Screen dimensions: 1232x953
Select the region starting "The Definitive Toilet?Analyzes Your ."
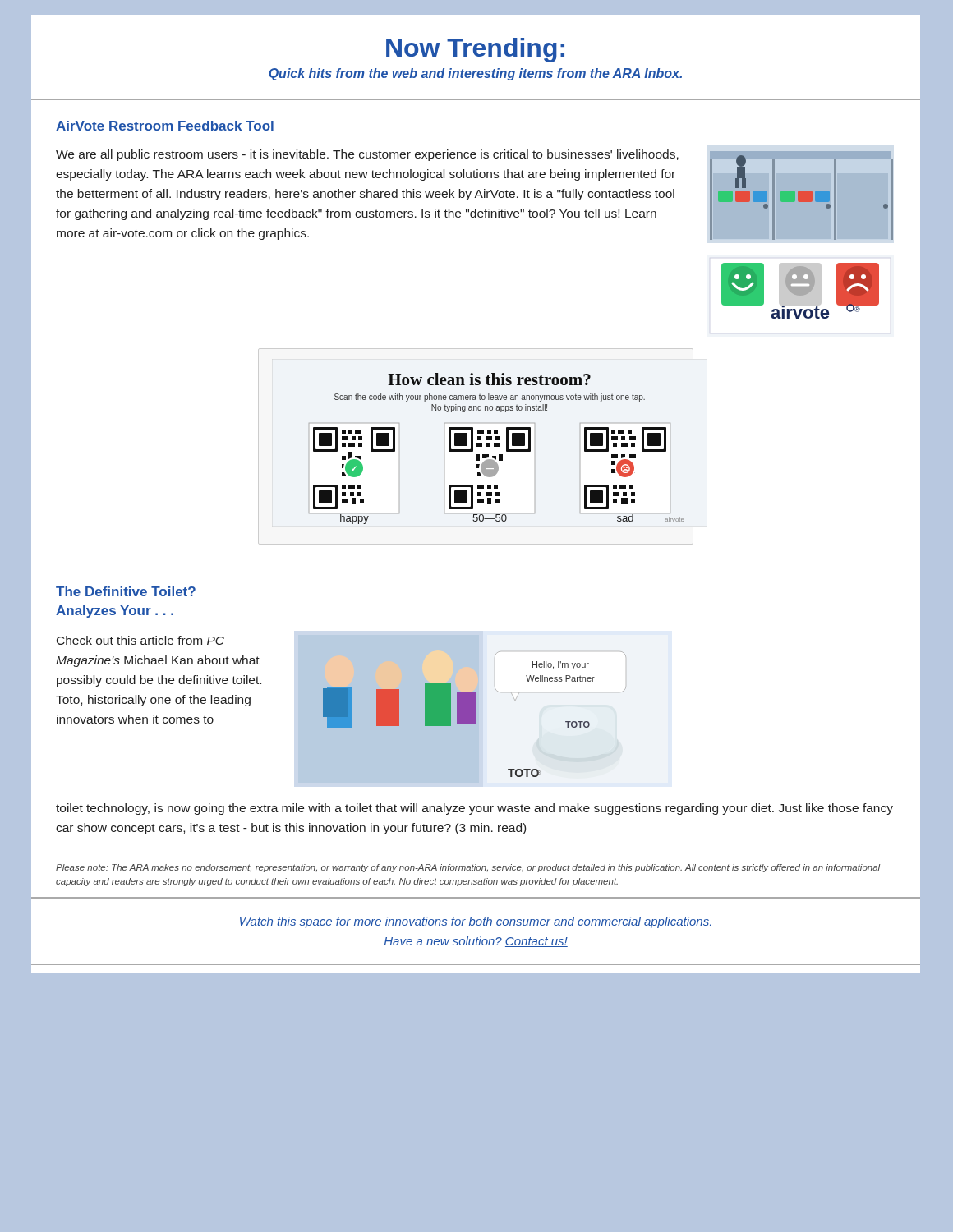(x=126, y=591)
